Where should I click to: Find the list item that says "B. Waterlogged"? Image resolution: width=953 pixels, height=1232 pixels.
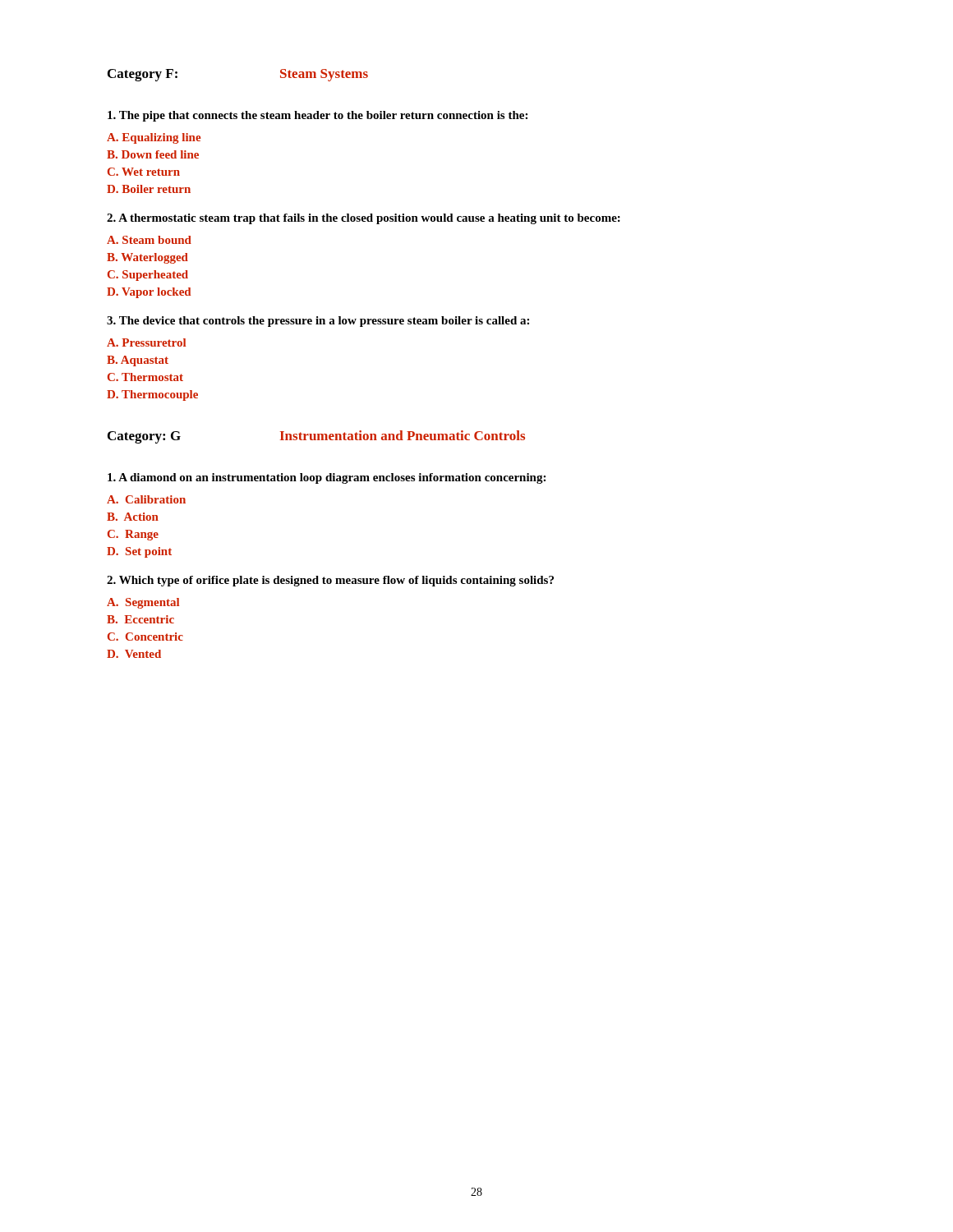[x=147, y=257]
